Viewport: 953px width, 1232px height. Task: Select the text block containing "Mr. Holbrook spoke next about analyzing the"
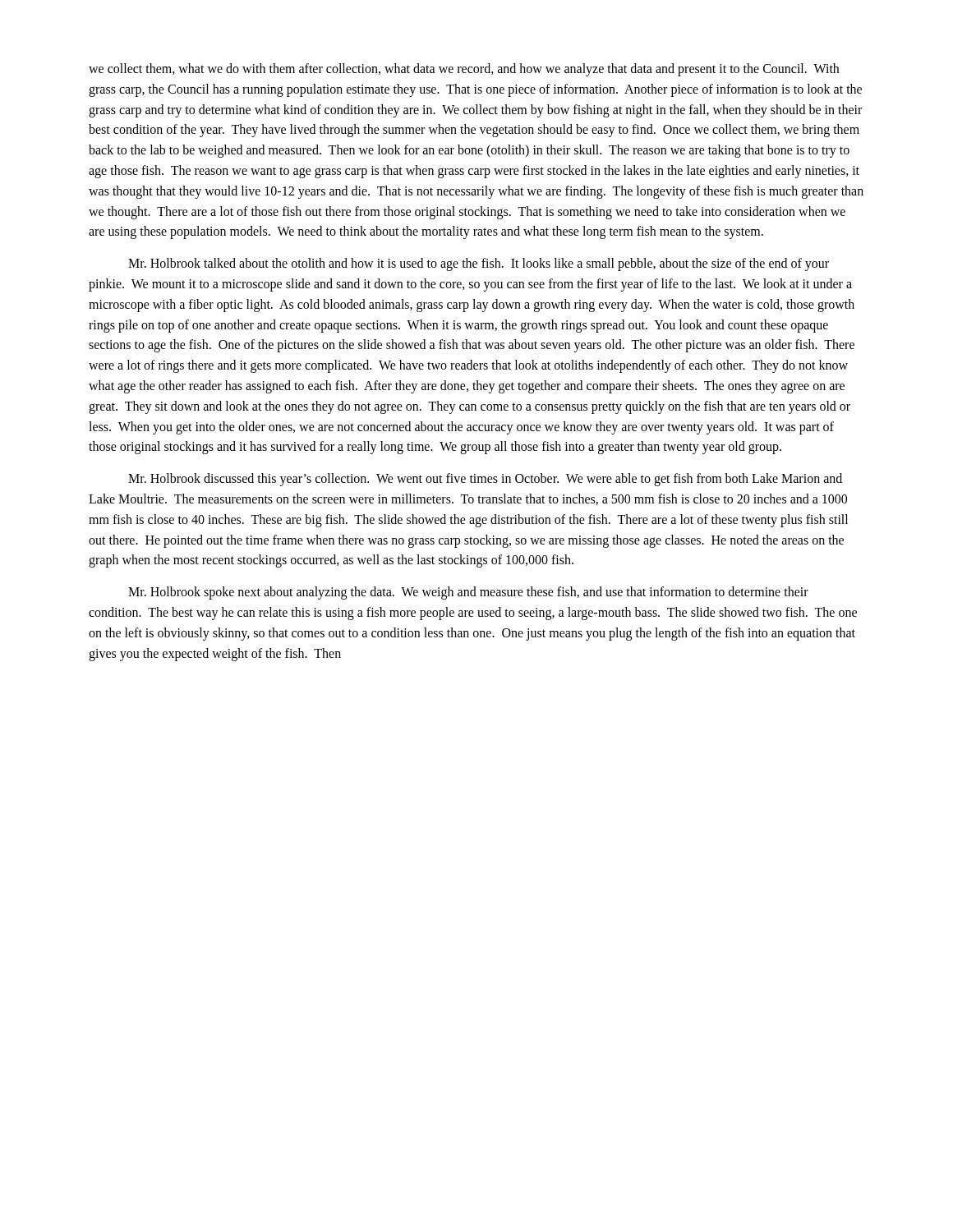(x=473, y=622)
